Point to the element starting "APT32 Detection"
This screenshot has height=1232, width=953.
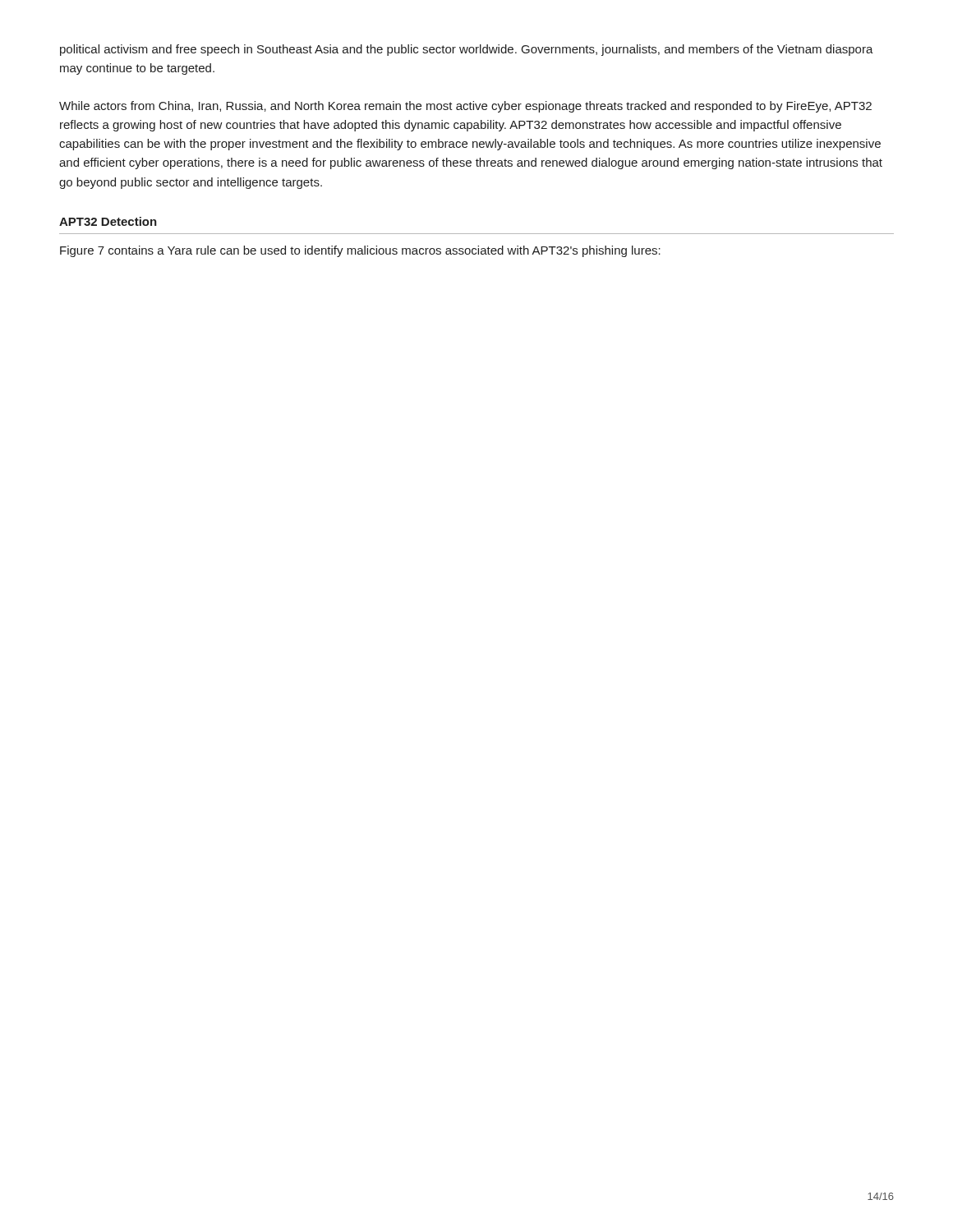click(108, 221)
